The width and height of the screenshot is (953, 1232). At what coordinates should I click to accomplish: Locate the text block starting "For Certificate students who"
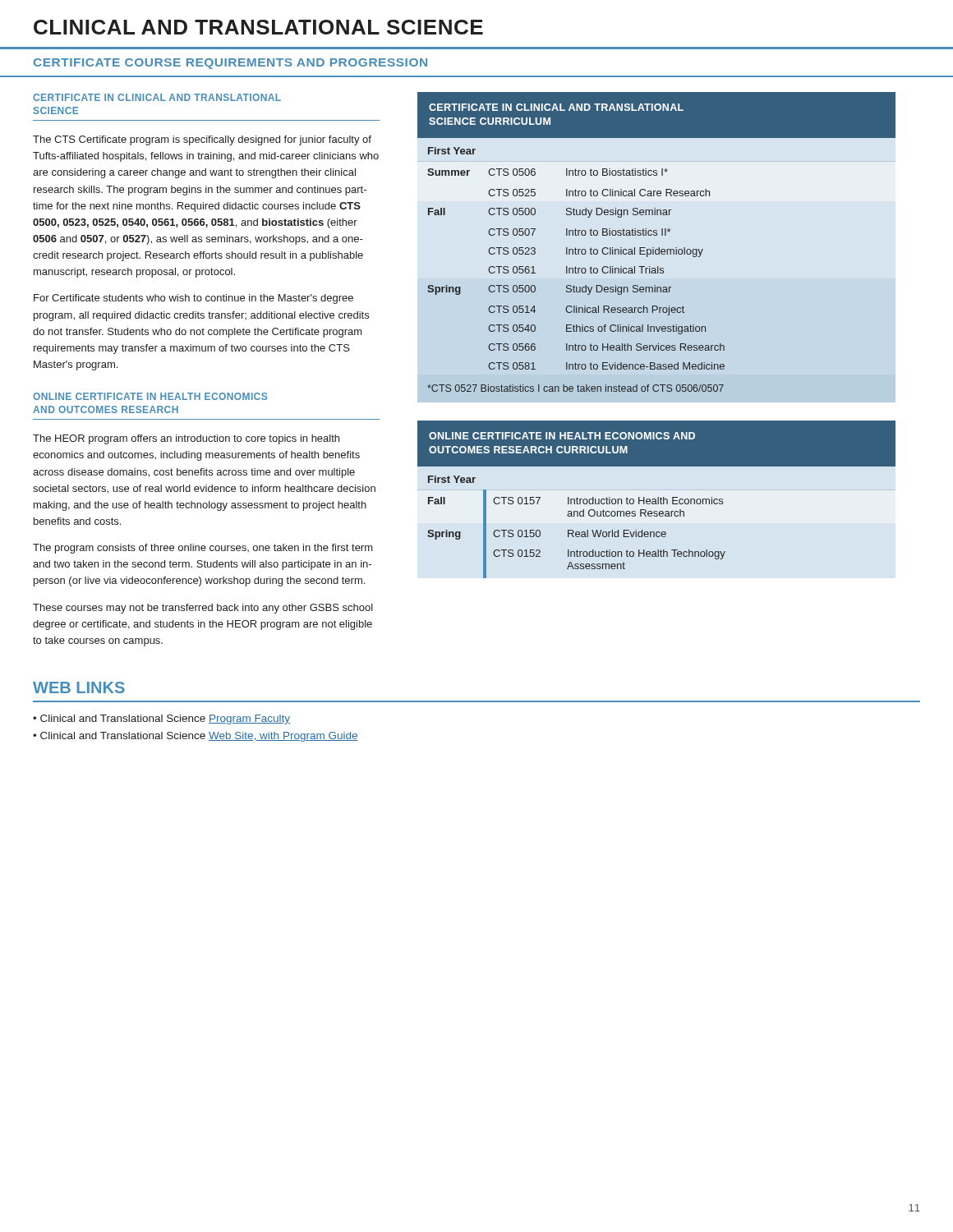[201, 331]
